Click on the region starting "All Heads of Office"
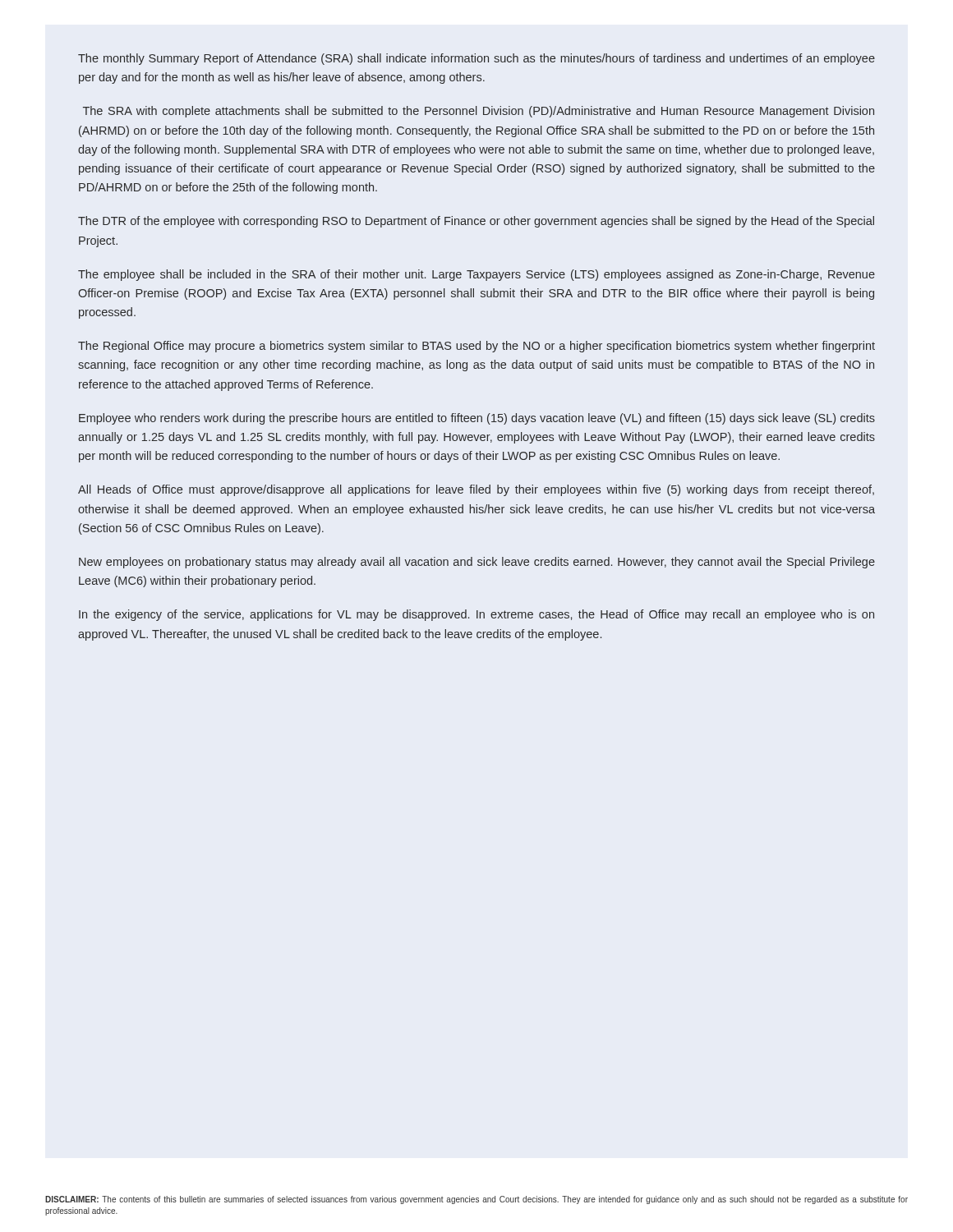The width and height of the screenshot is (953, 1232). (x=476, y=509)
